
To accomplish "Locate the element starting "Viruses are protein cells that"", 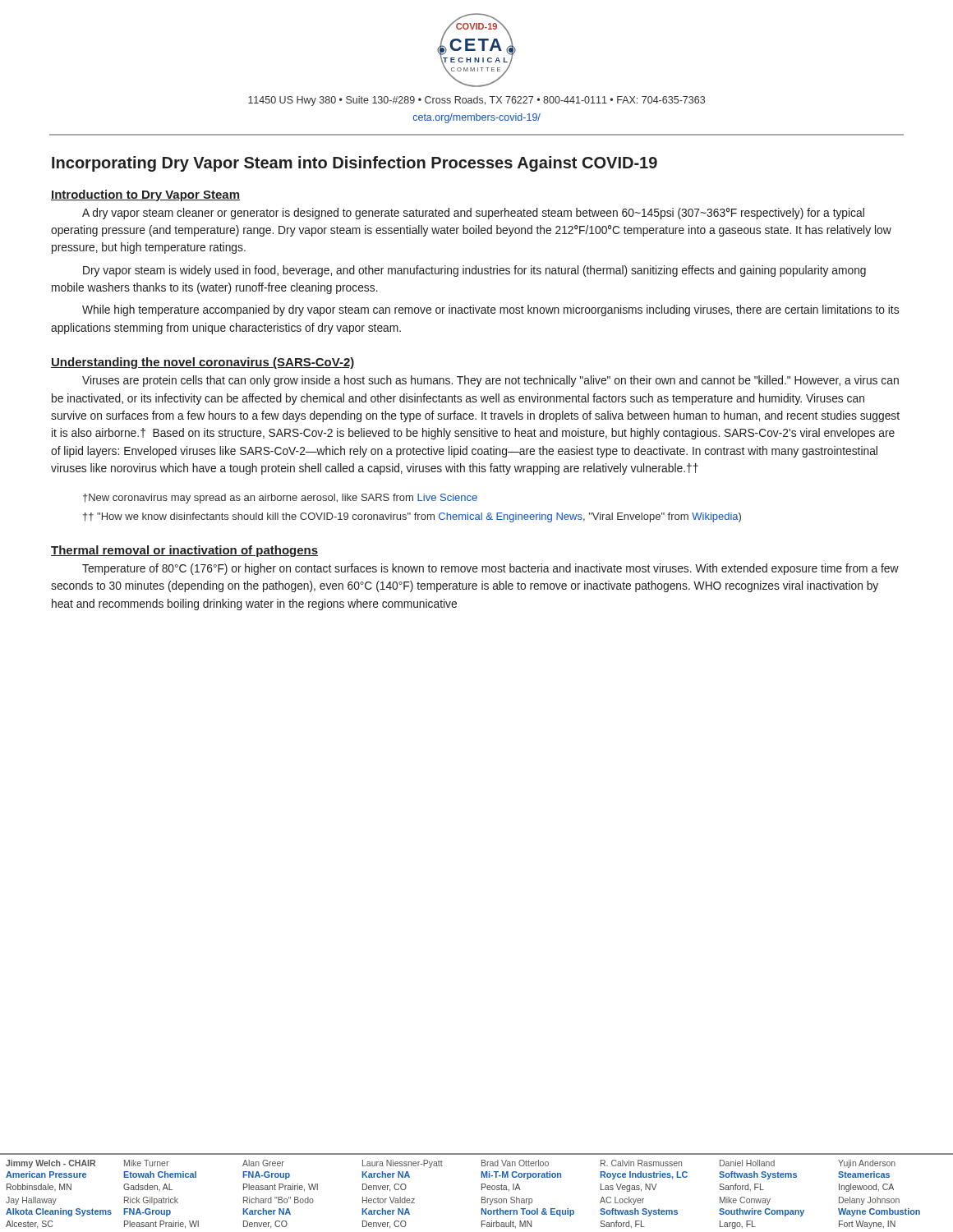I will coord(476,425).
